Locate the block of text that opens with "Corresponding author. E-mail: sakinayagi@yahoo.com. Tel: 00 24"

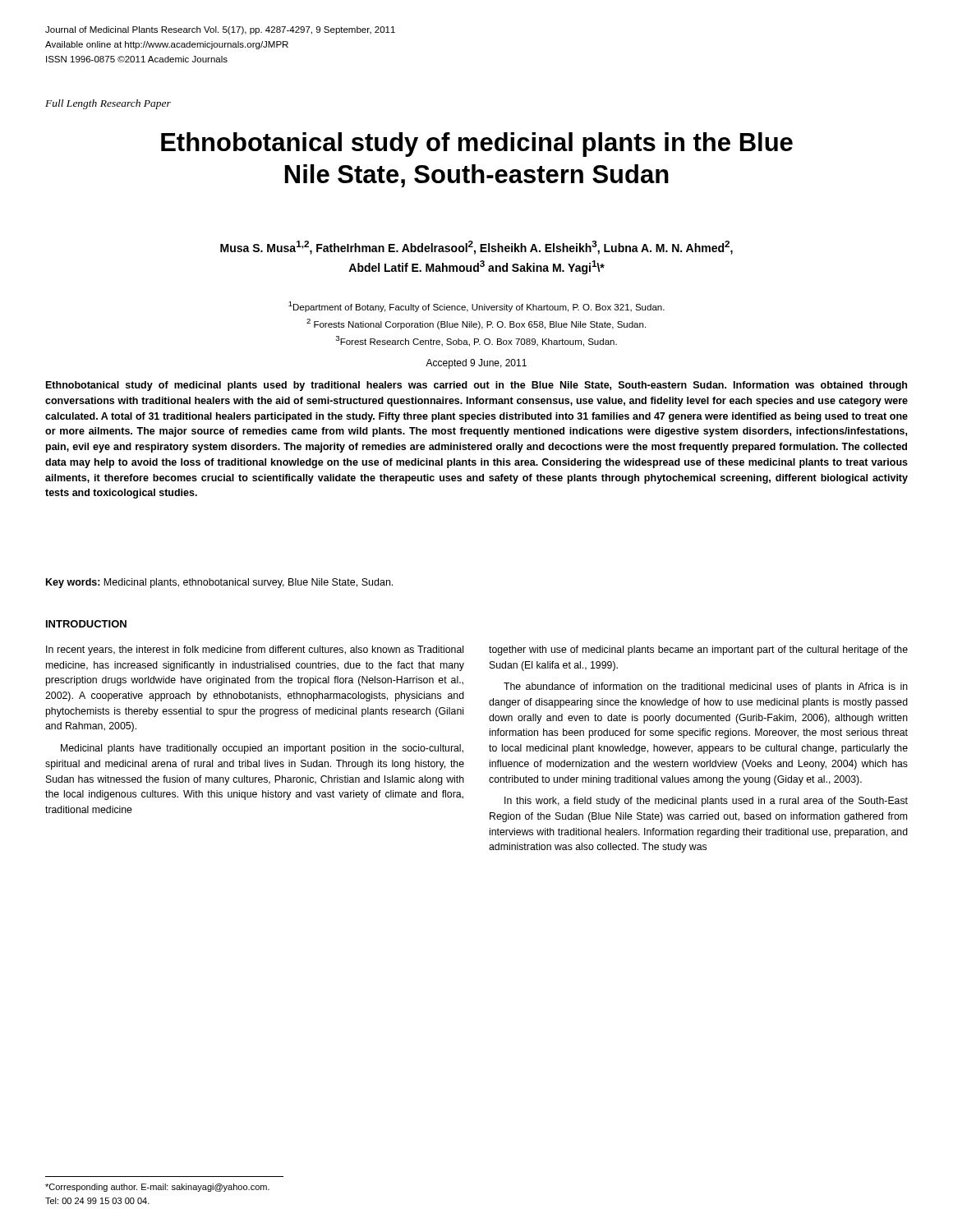point(158,1194)
